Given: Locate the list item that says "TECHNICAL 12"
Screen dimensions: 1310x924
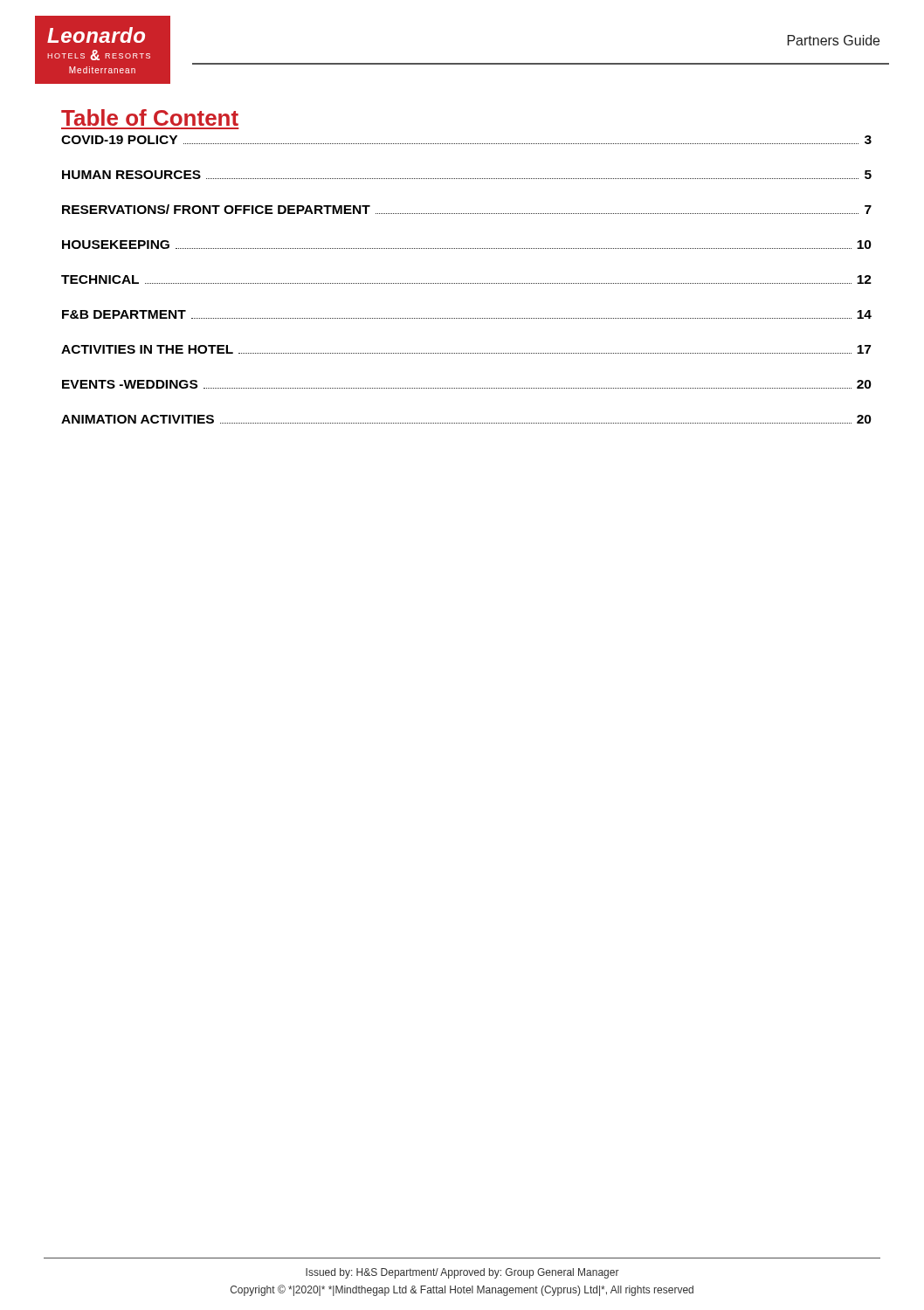Looking at the screenshot, I should (466, 279).
